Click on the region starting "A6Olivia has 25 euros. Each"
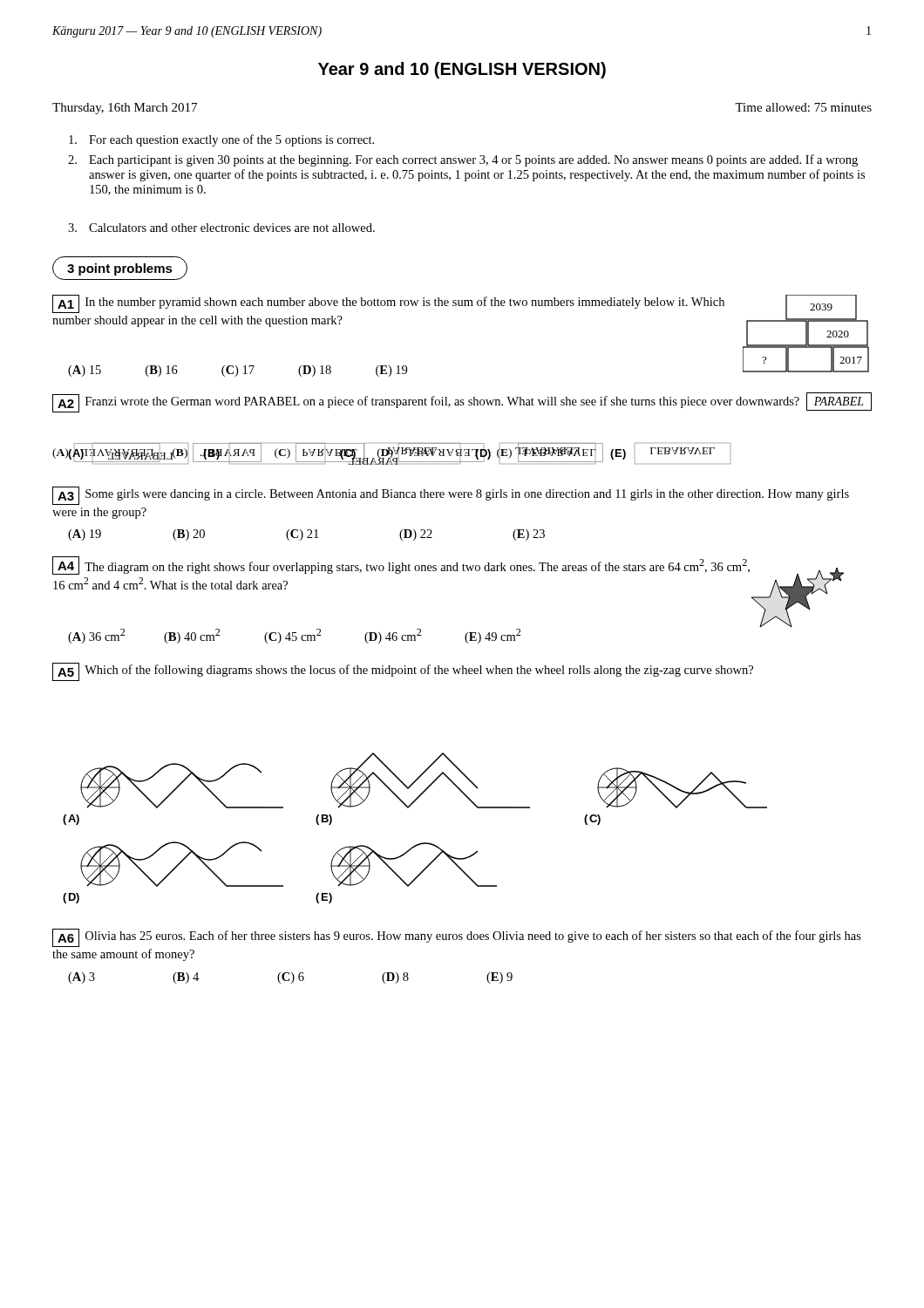This screenshot has width=924, height=1308. [x=457, y=945]
